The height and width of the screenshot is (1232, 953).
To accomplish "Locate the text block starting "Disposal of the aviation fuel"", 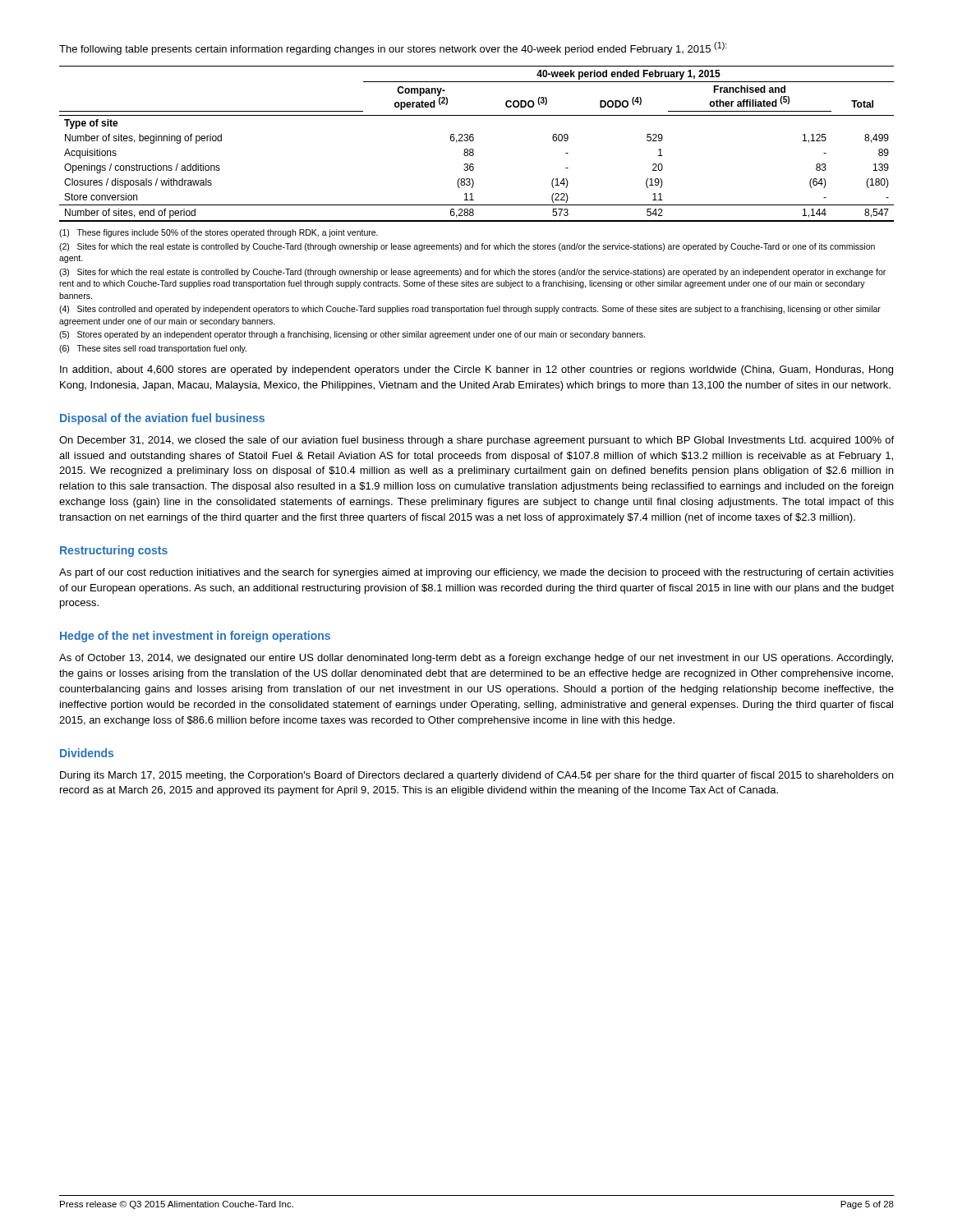I will [x=162, y=418].
